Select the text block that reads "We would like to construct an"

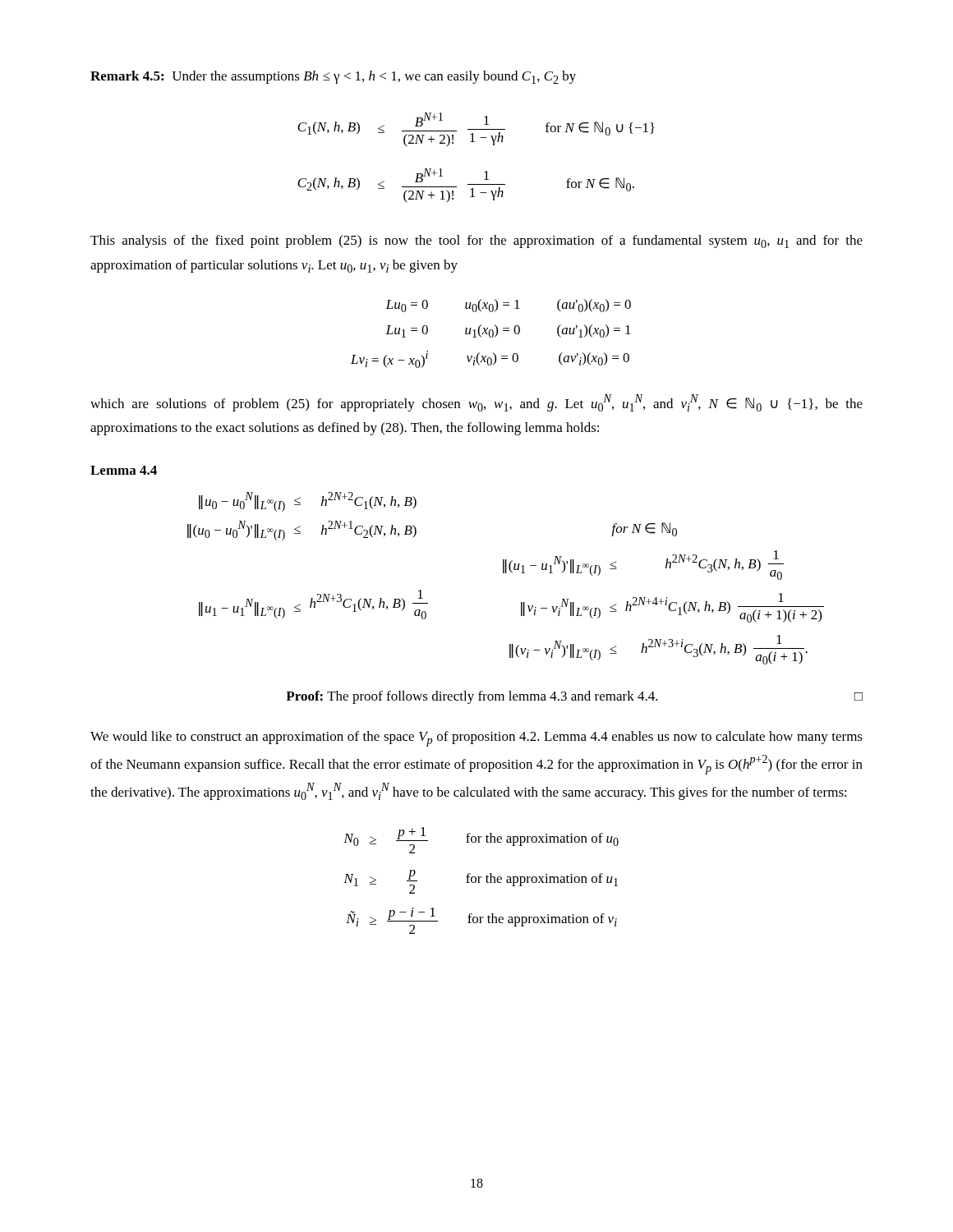click(476, 766)
